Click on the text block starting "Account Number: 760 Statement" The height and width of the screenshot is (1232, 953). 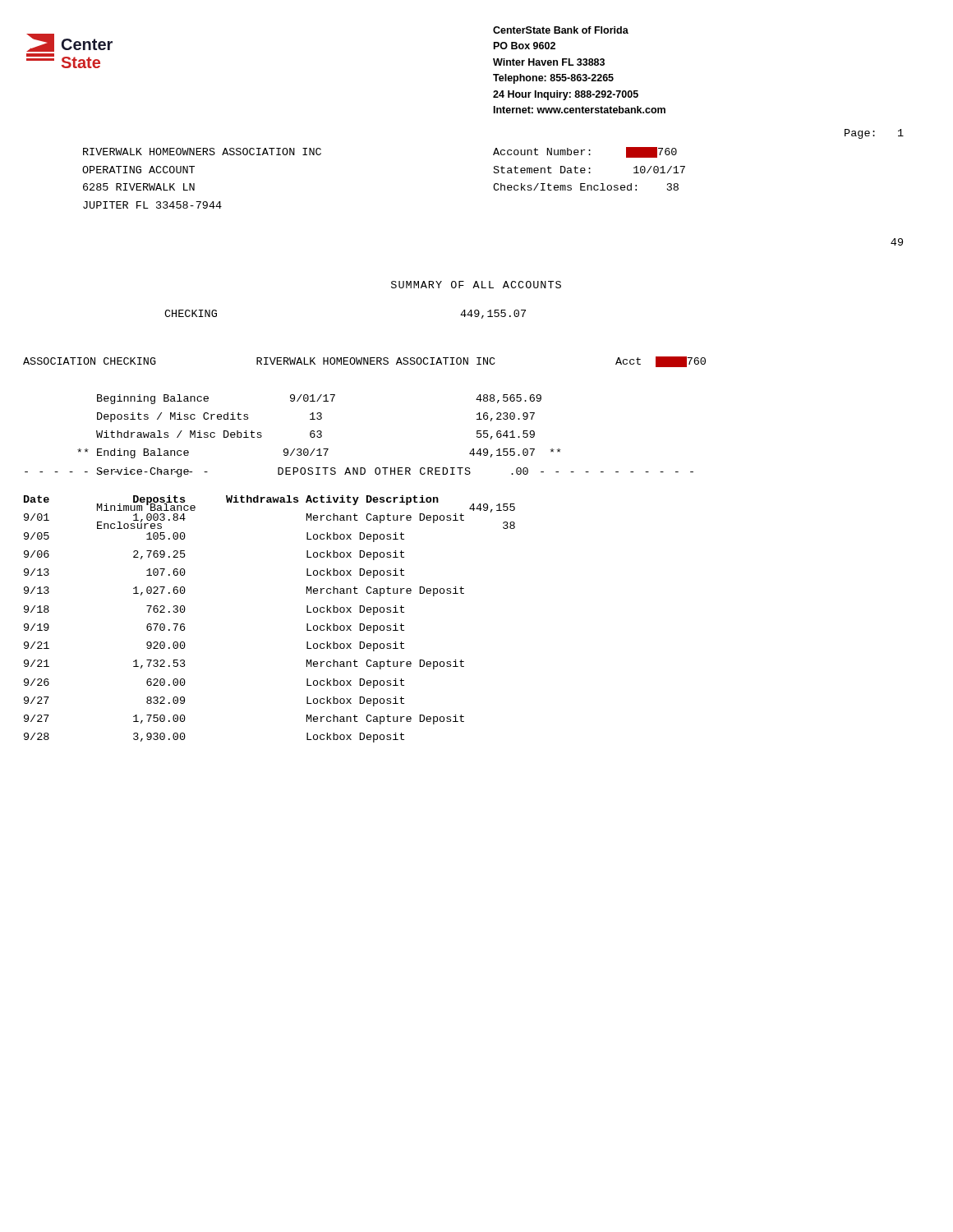(x=589, y=170)
